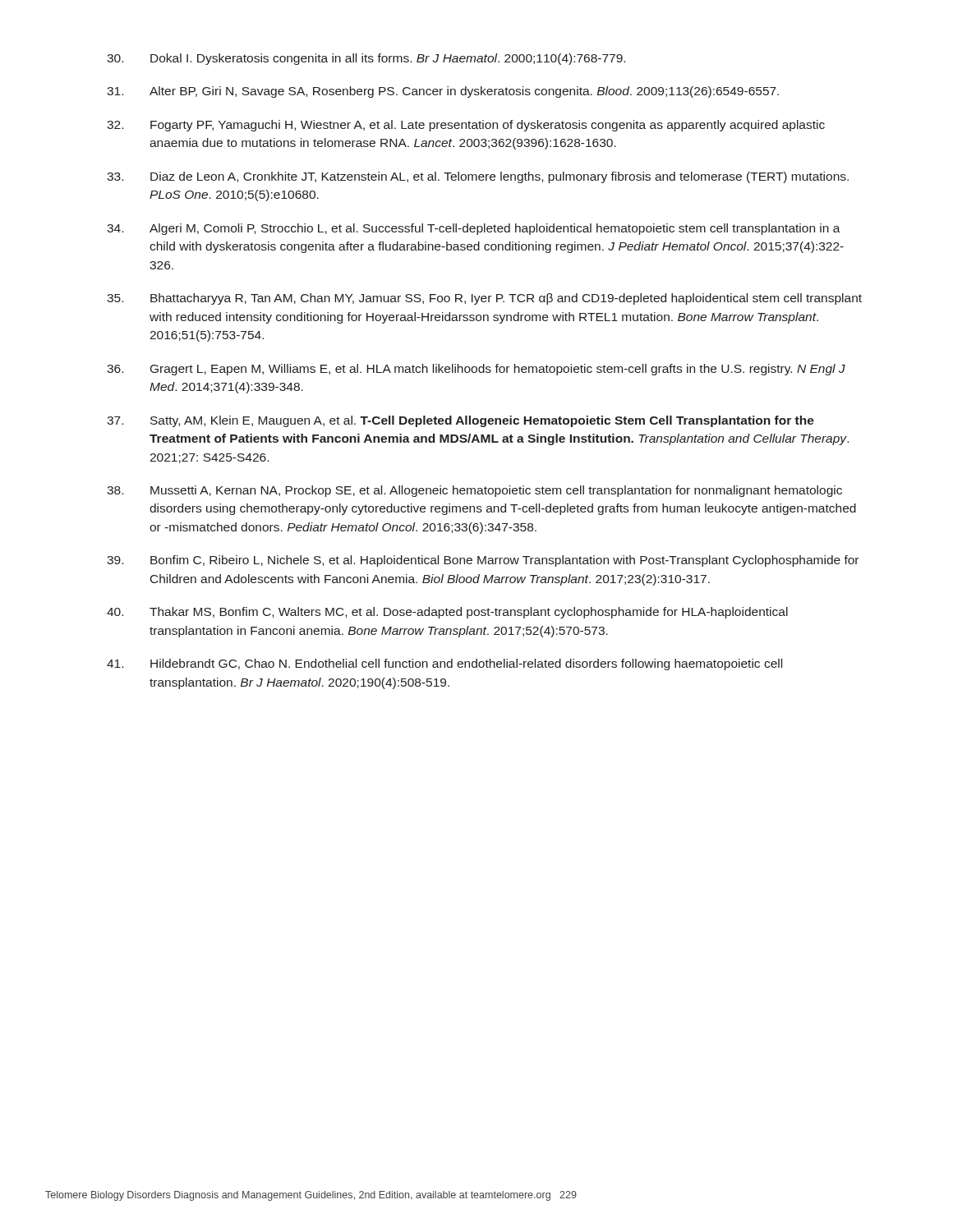Locate the text block starting "33. Diaz de Leon A,"
953x1232 pixels.
point(485,186)
